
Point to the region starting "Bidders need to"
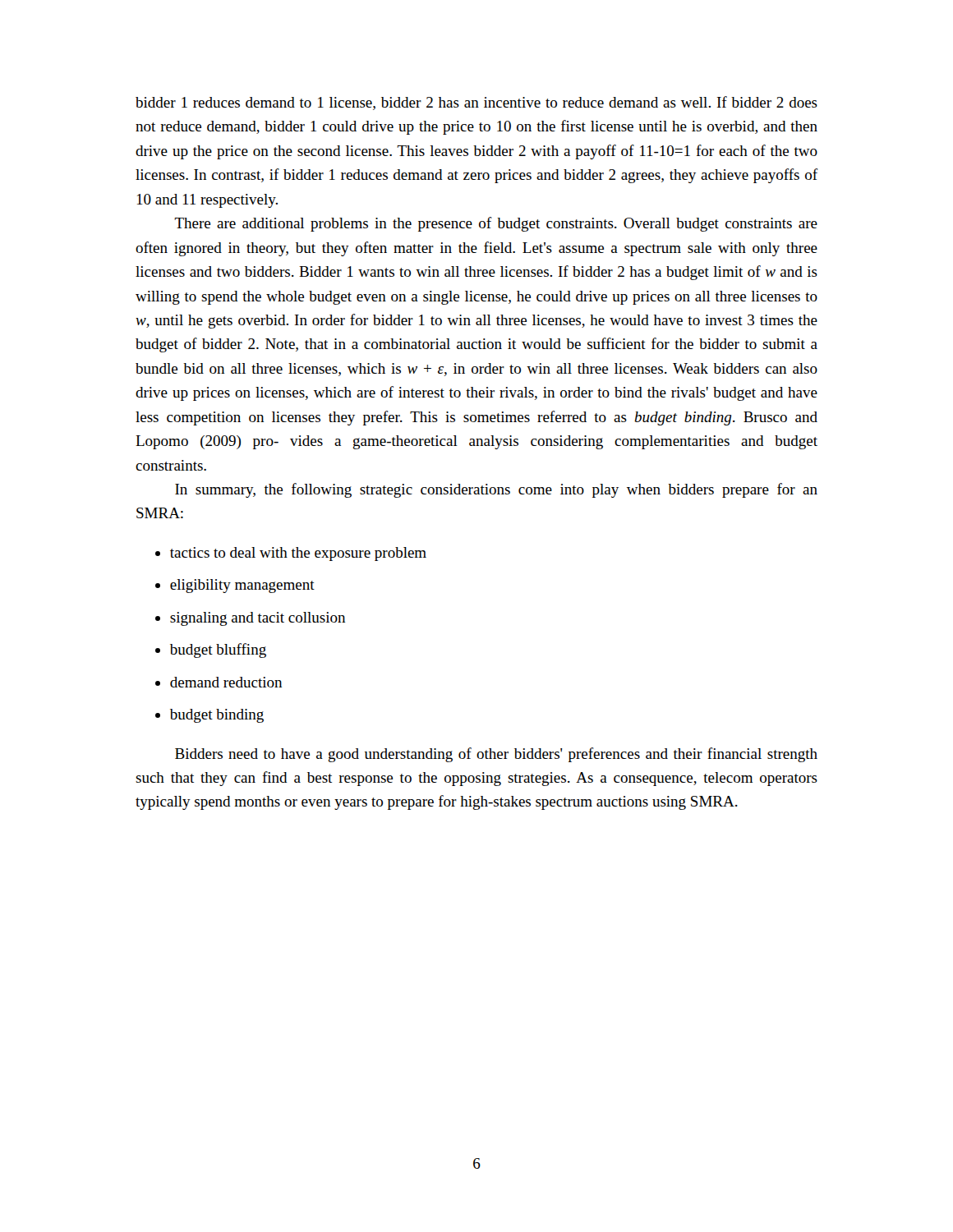[476, 778]
